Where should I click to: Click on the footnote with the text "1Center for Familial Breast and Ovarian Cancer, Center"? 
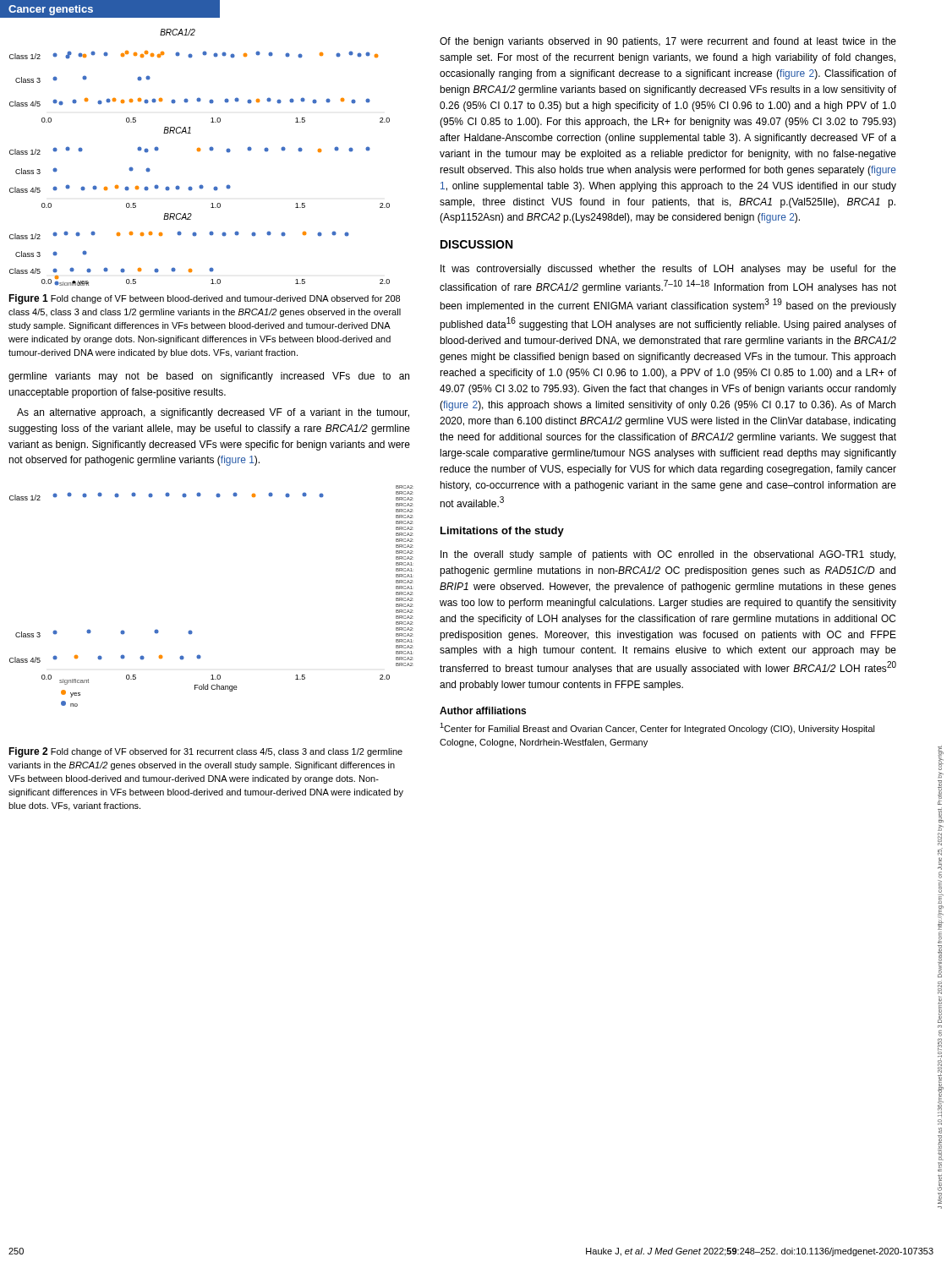[657, 734]
